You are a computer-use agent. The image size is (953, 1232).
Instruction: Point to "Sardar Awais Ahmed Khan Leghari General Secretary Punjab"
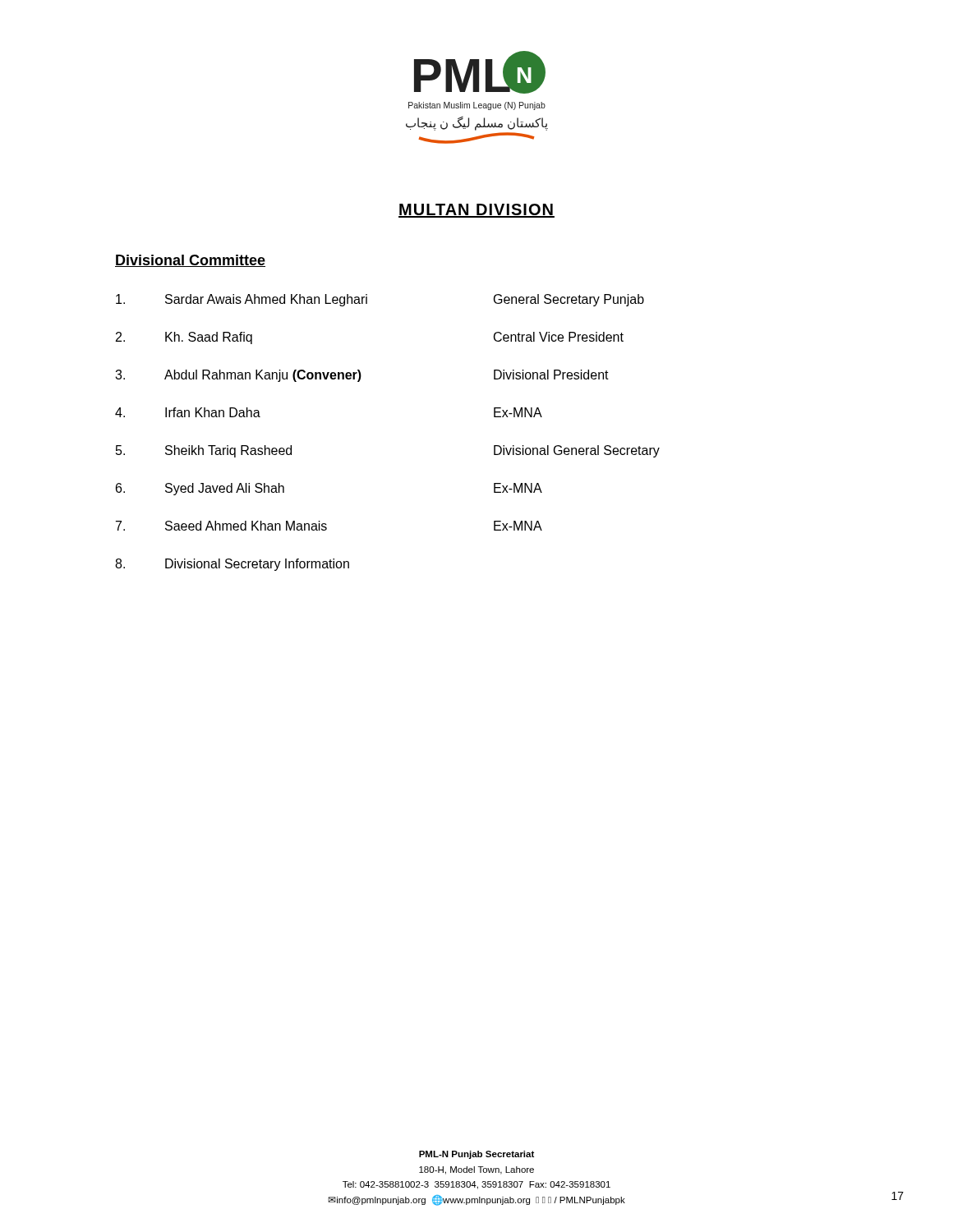pyautogui.click(x=266, y=300)
